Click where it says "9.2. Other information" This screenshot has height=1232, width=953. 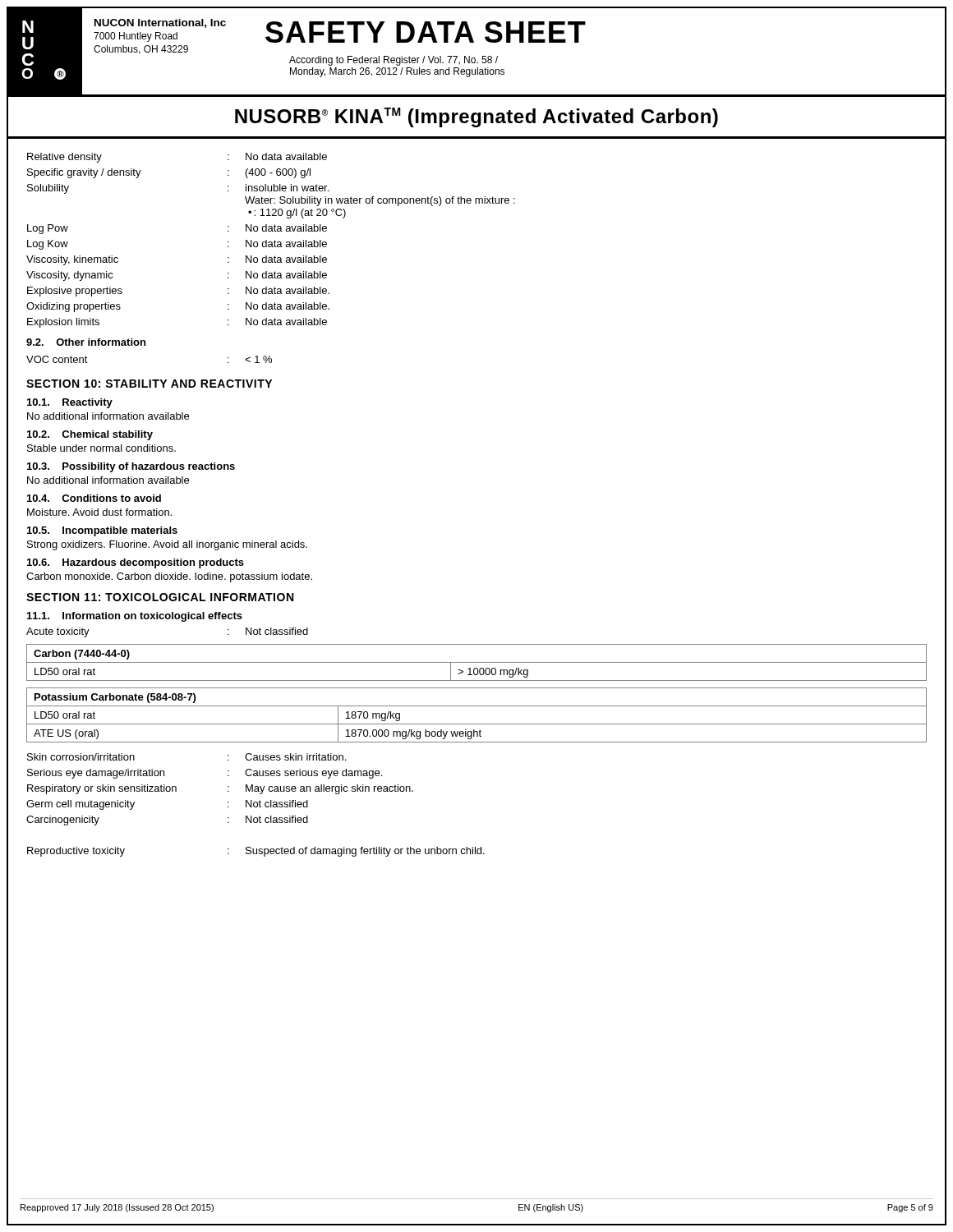(x=86, y=342)
